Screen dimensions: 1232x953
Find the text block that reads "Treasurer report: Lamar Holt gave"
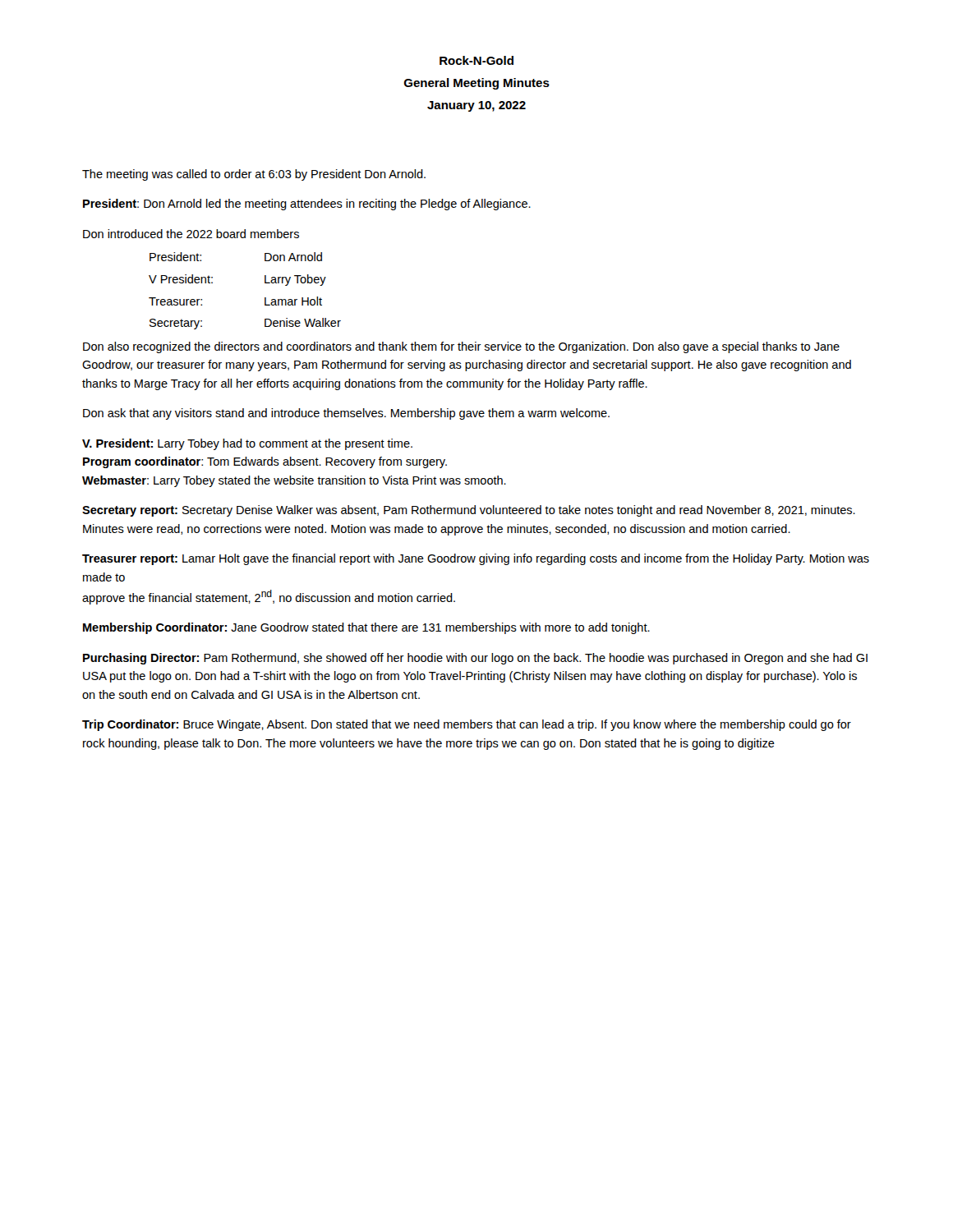(x=476, y=559)
